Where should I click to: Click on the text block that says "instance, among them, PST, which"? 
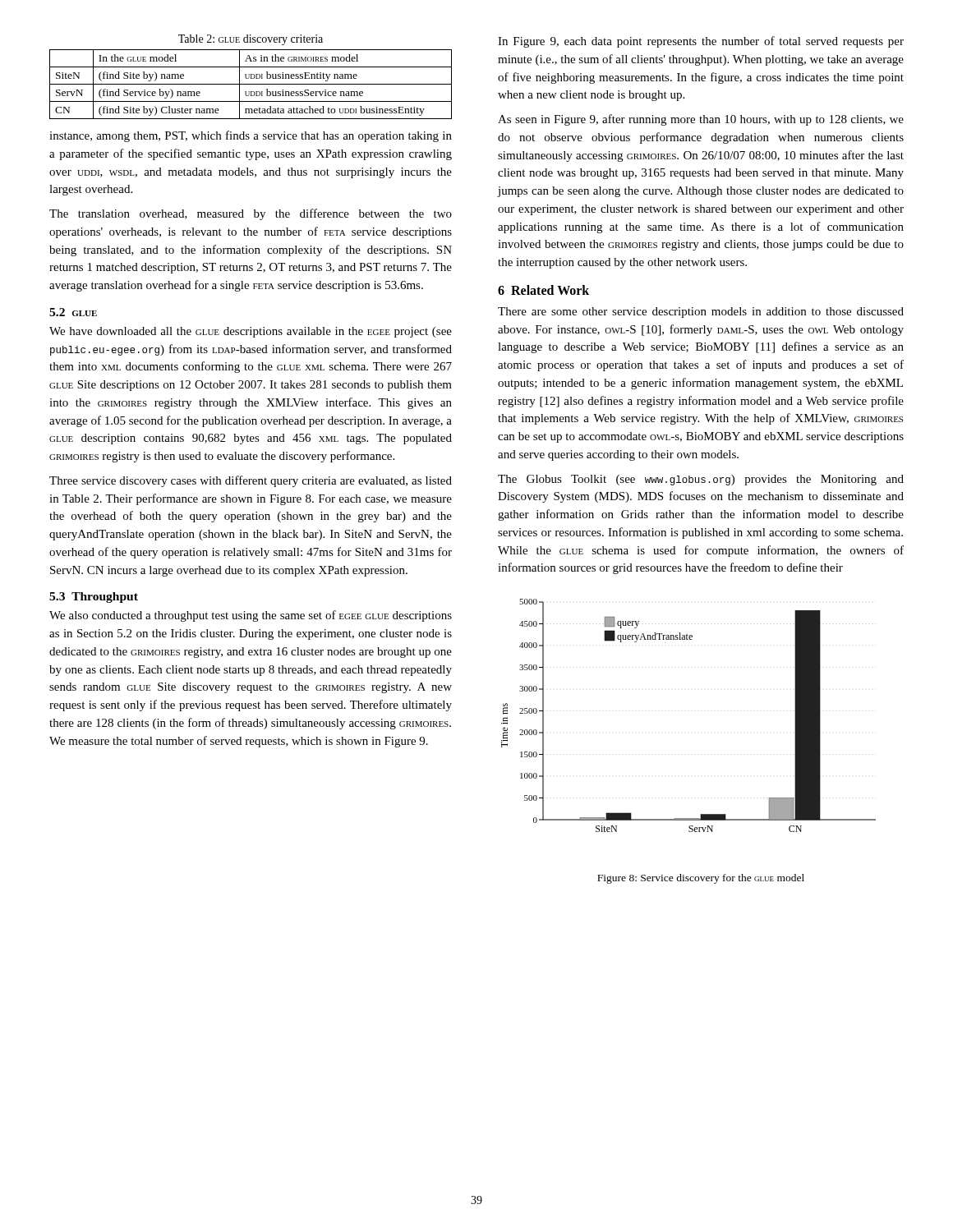pos(251,163)
